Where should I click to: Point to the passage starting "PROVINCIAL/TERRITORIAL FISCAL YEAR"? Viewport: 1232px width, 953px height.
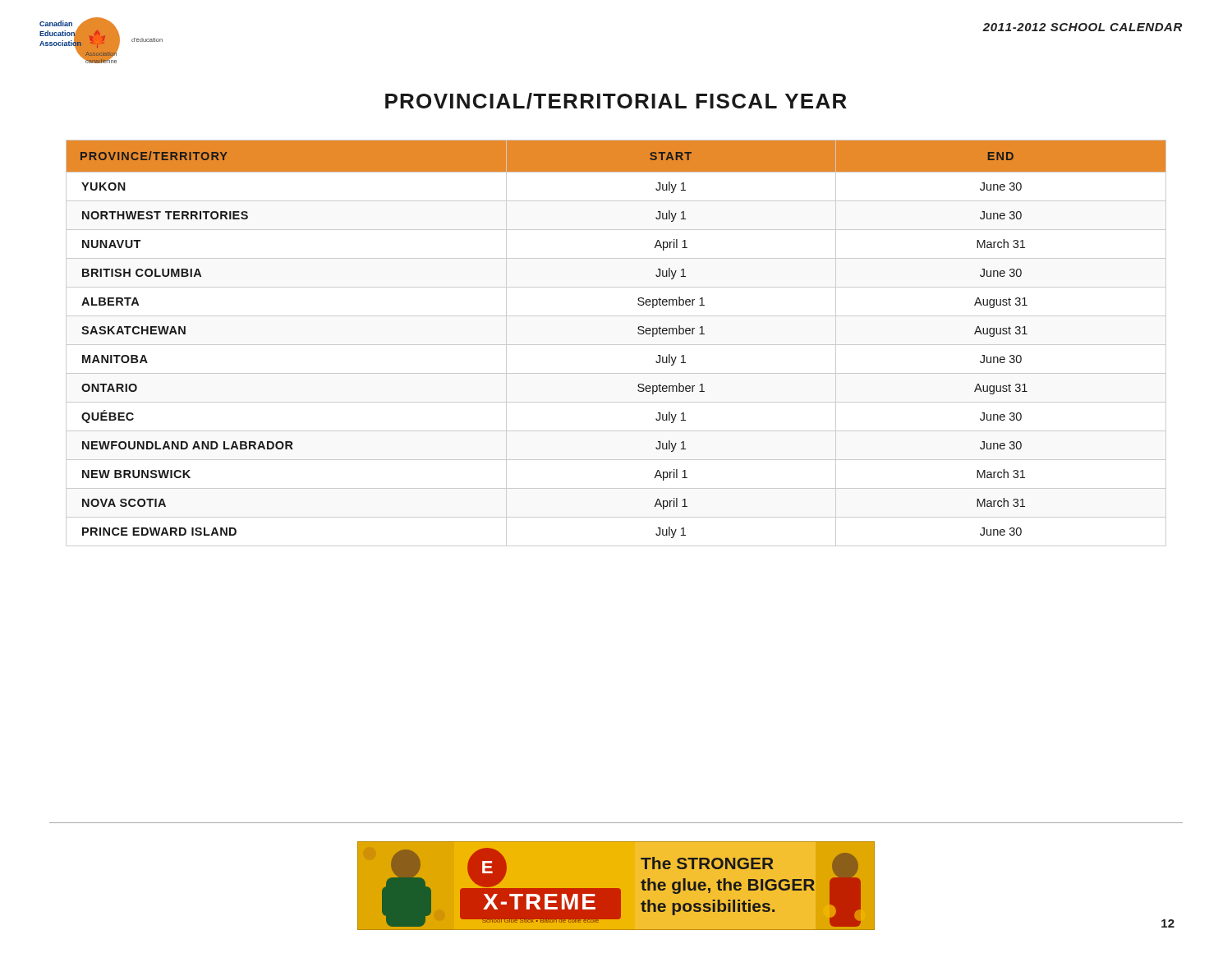click(x=616, y=101)
